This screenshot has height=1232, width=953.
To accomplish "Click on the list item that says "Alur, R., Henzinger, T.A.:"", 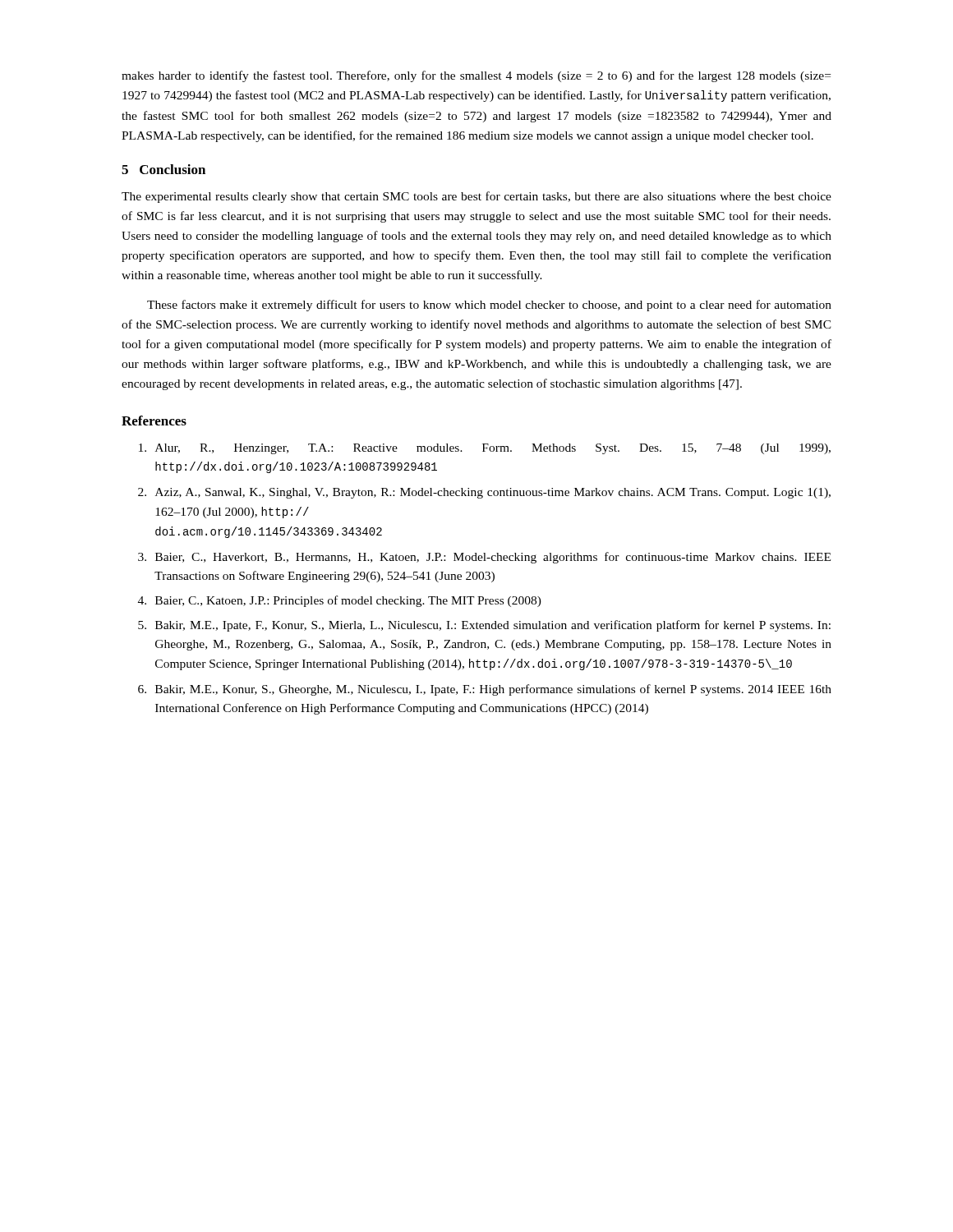I will tap(476, 457).
